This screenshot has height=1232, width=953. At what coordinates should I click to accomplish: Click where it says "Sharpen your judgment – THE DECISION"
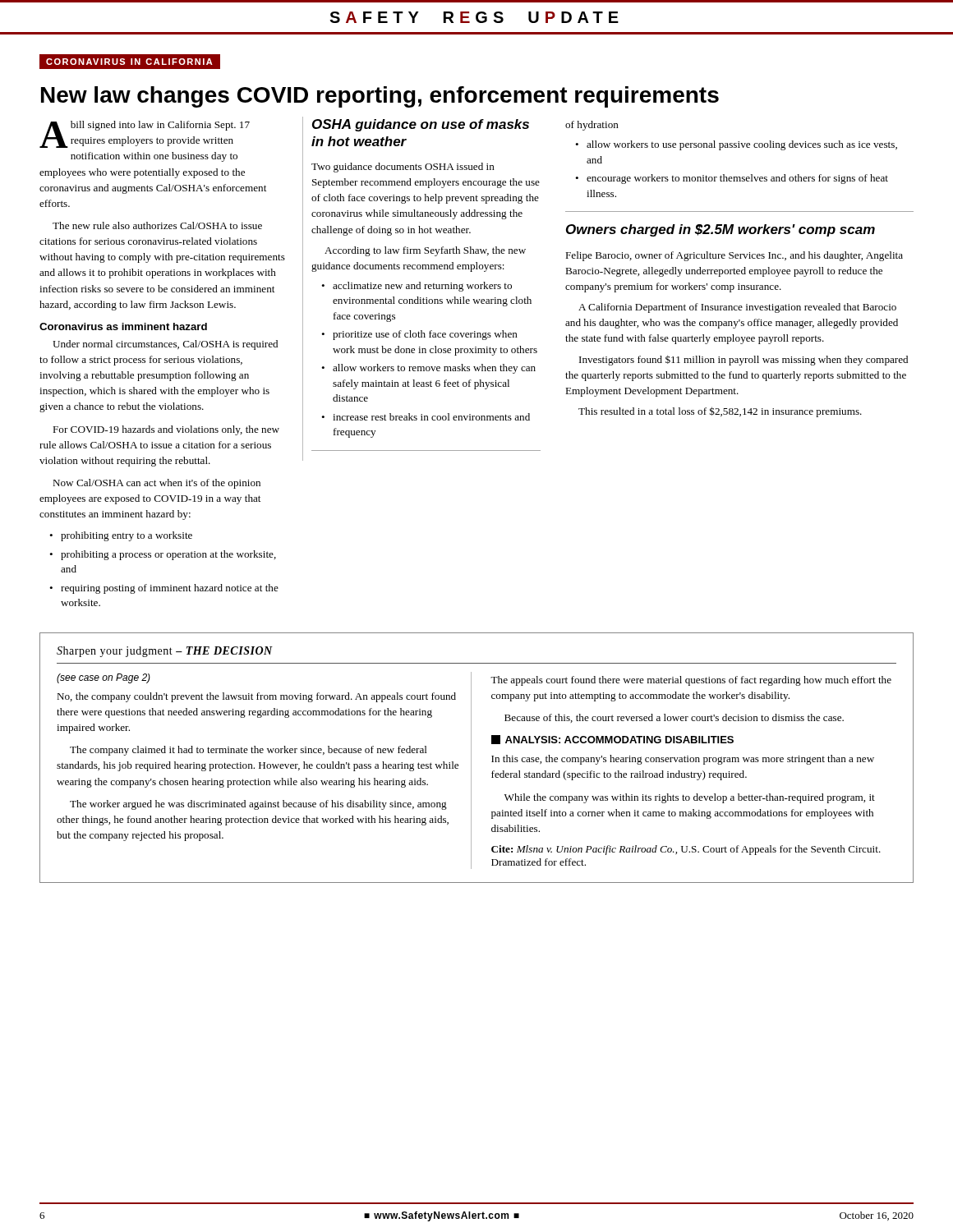tap(165, 651)
